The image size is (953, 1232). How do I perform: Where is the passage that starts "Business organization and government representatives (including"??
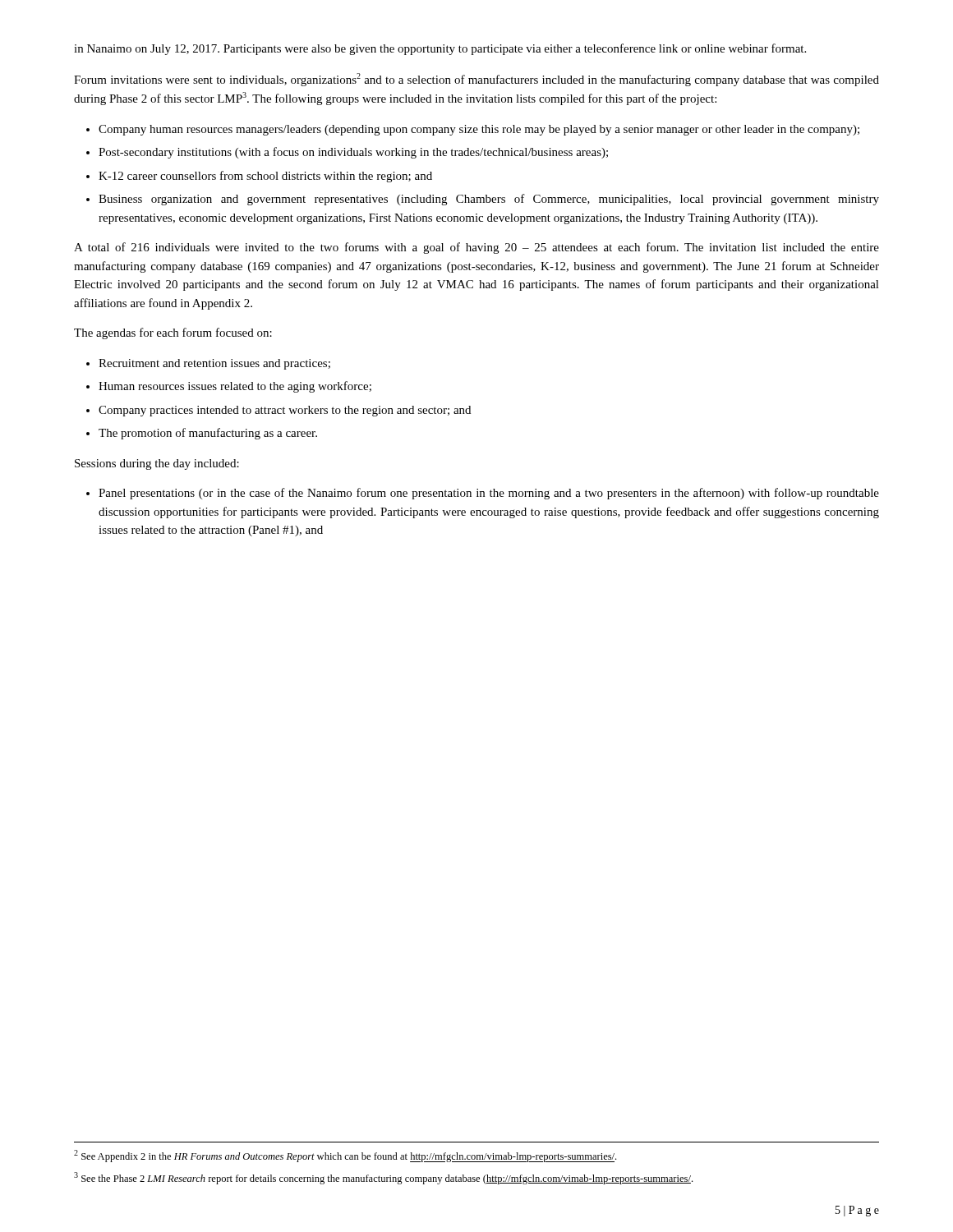tap(489, 208)
